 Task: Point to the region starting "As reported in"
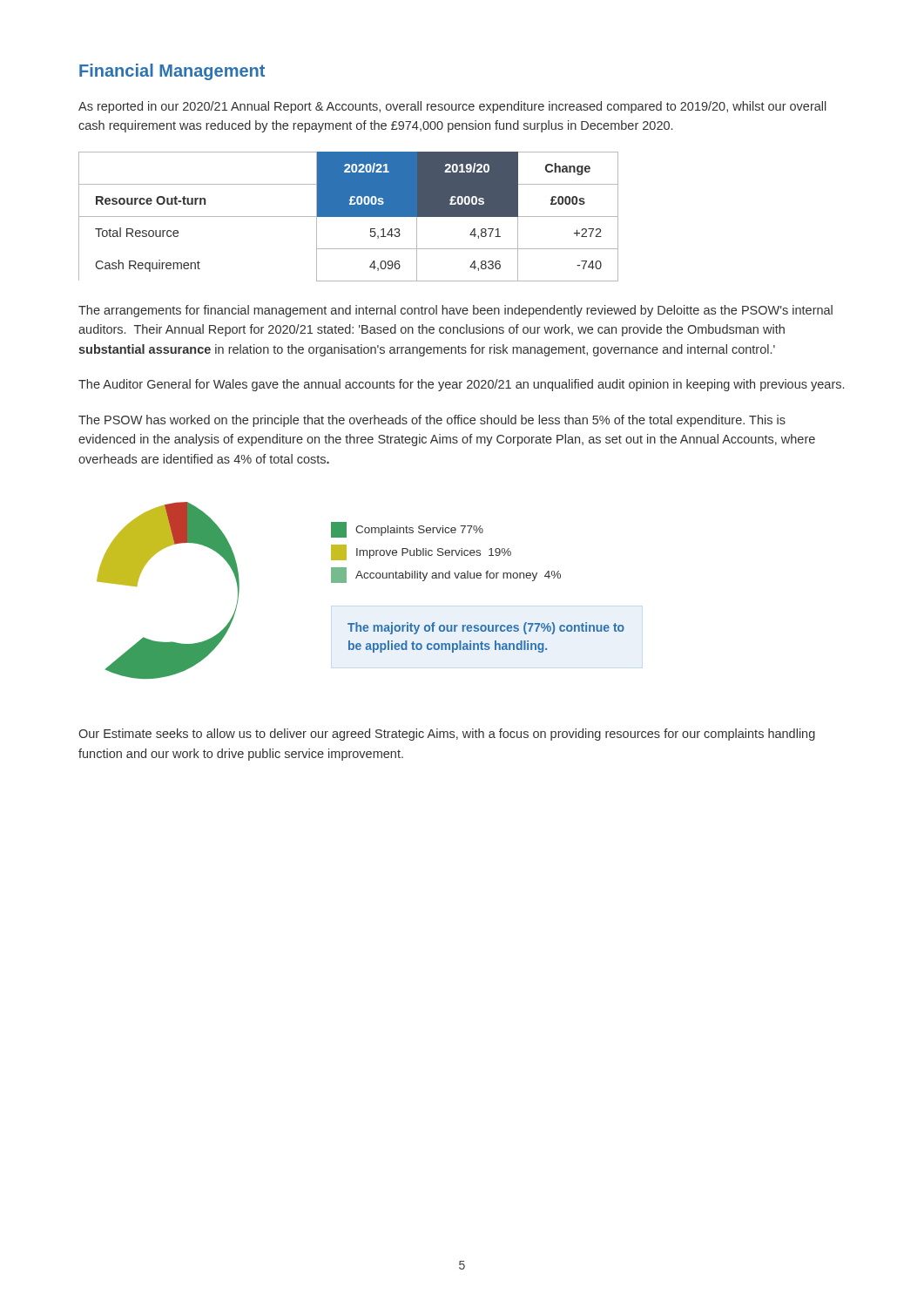pos(453,116)
